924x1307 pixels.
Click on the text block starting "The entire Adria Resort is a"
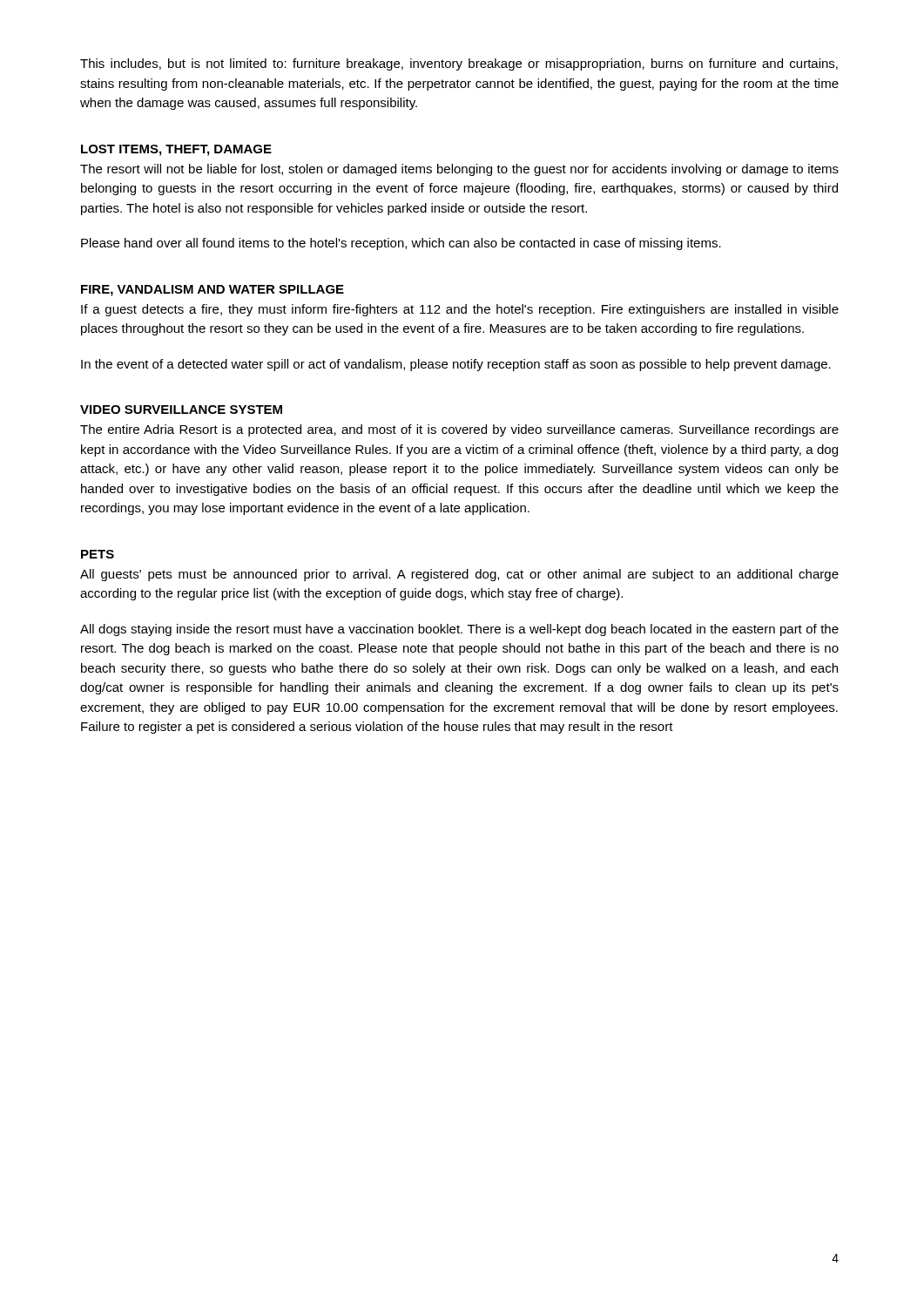459,468
